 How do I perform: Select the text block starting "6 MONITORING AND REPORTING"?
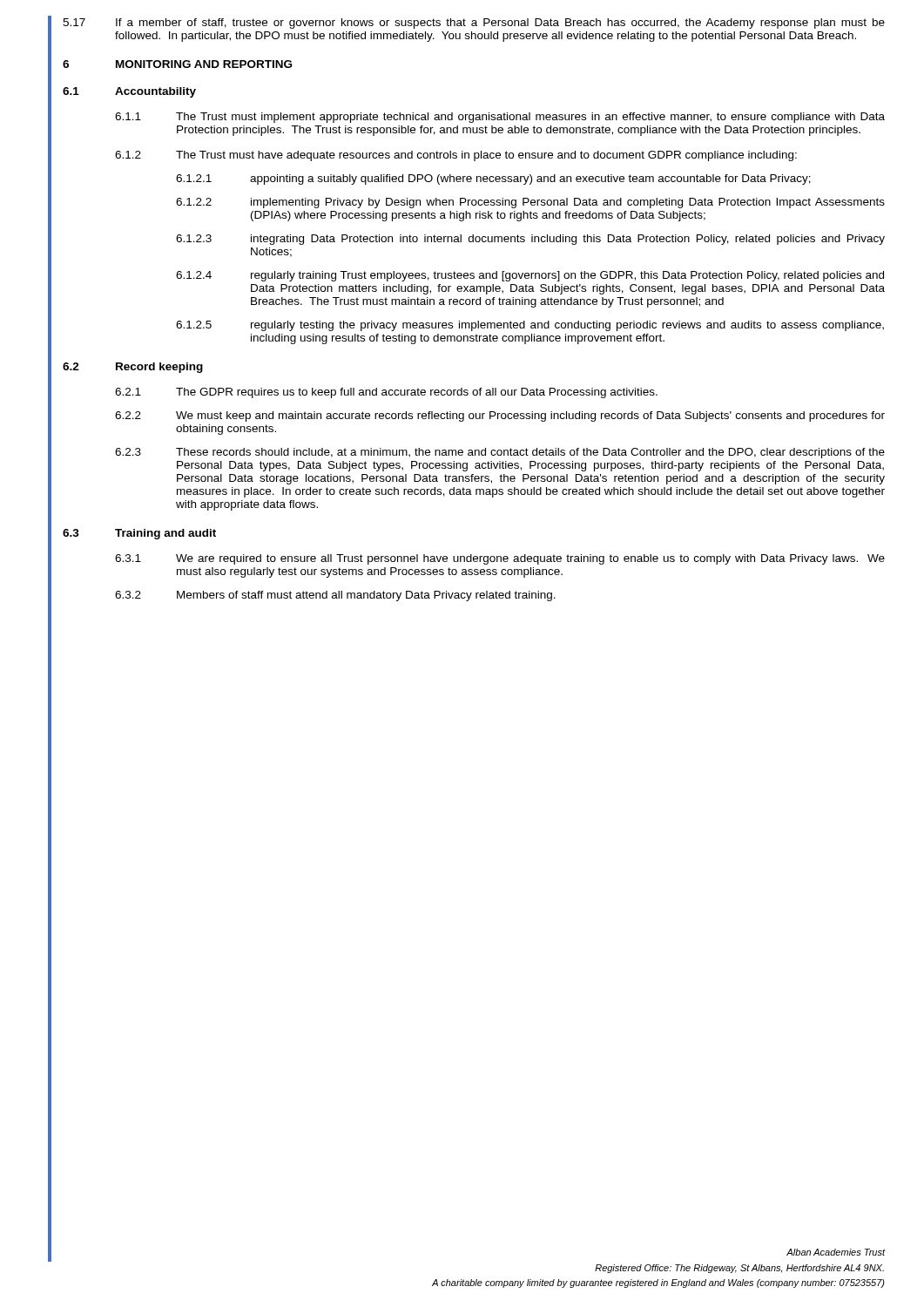click(178, 64)
